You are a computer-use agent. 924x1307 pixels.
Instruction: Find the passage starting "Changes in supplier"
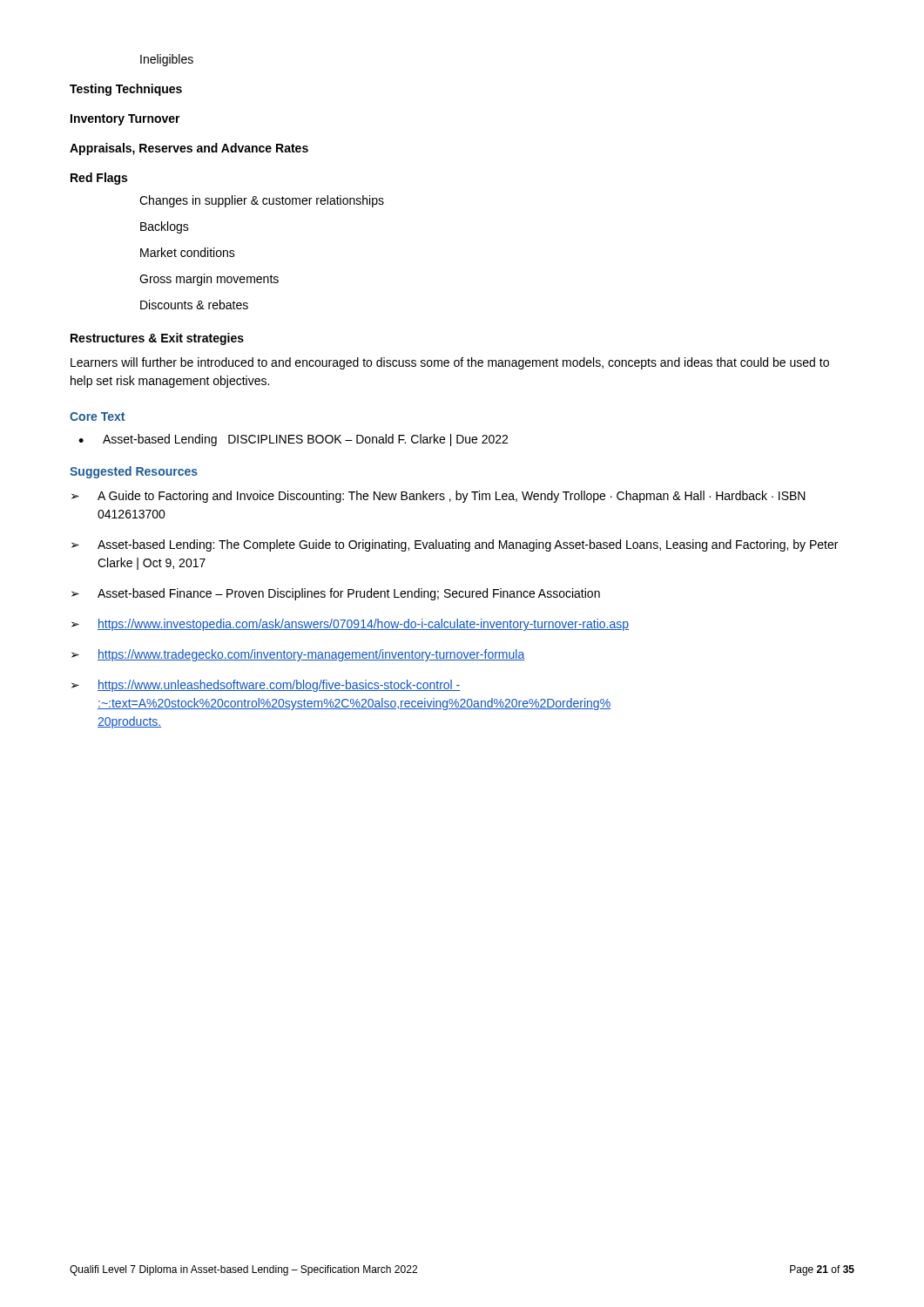click(262, 200)
